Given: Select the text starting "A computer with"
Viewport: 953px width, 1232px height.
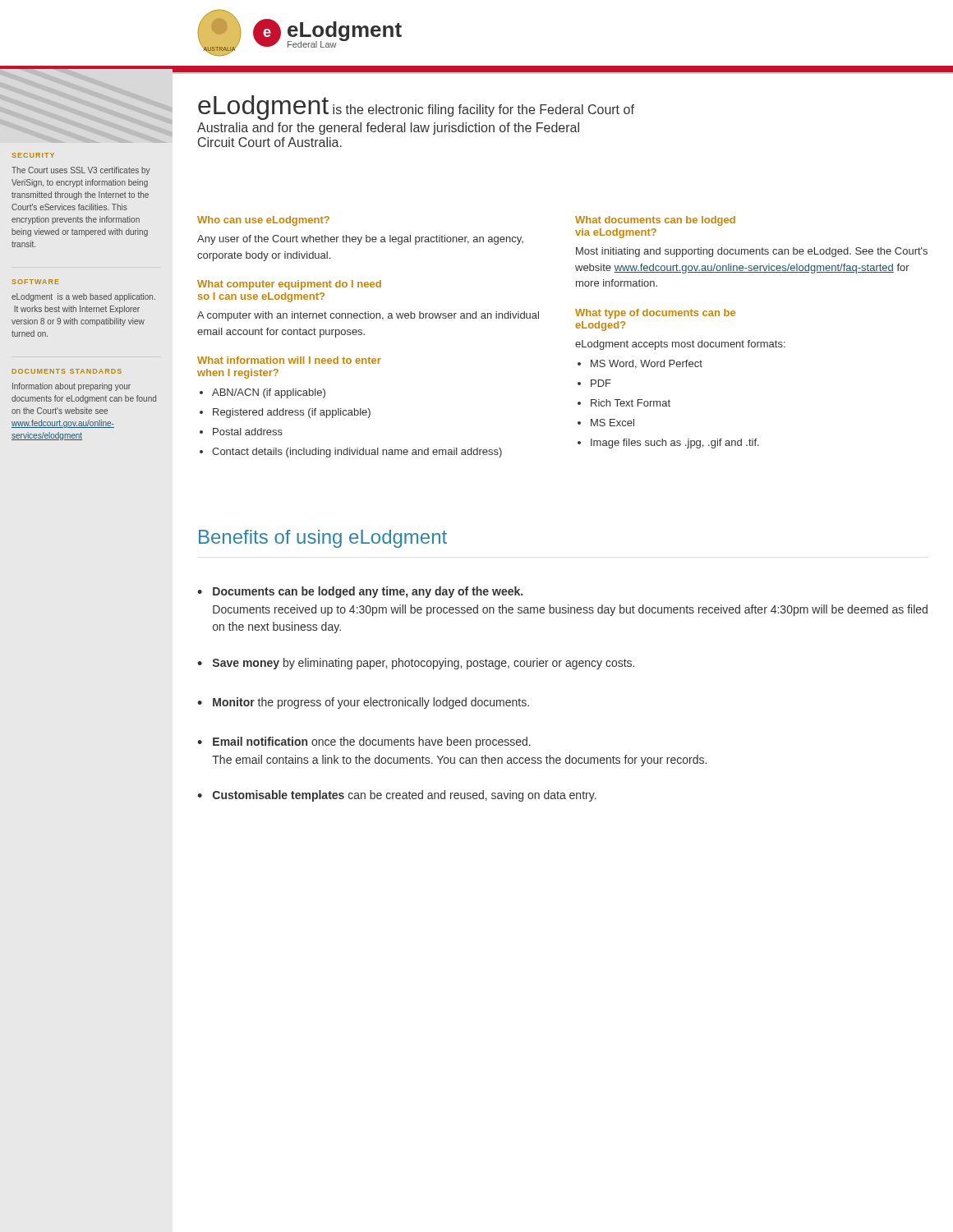Looking at the screenshot, I should [368, 323].
